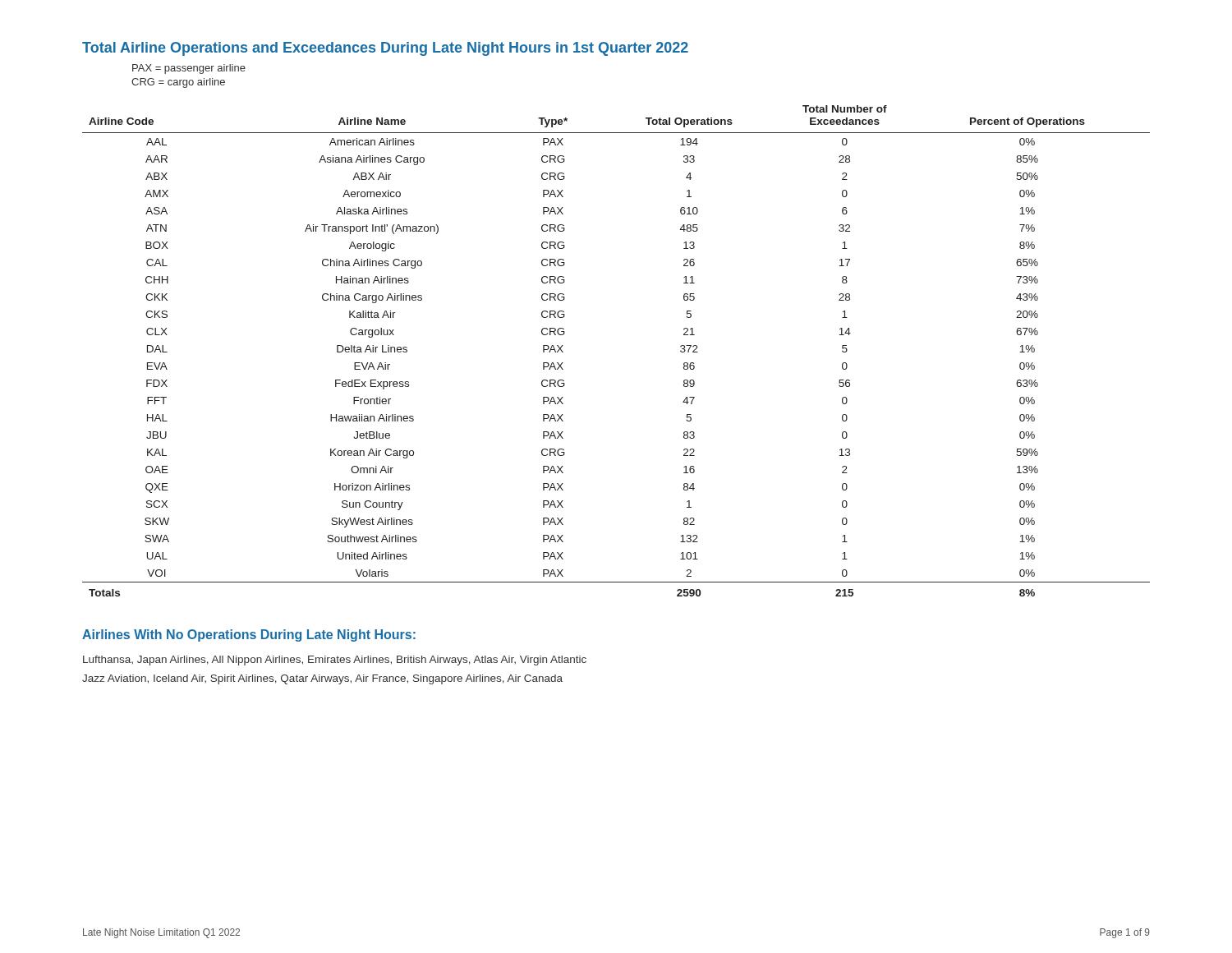Click the table
The width and height of the screenshot is (1232, 953).
(616, 350)
